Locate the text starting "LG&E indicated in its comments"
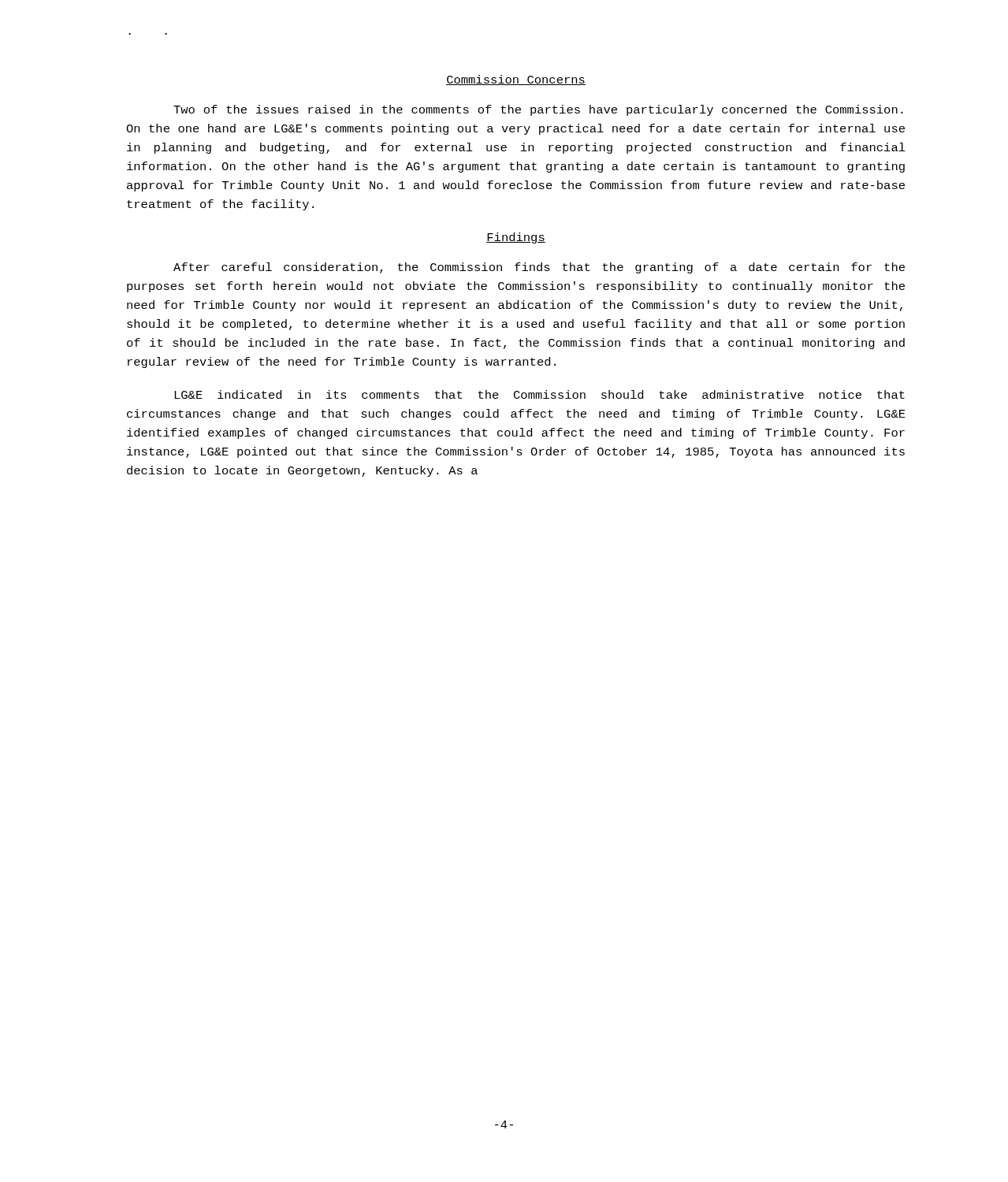The width and height of the screenshot is (1008, 1182). click(516, 434)
